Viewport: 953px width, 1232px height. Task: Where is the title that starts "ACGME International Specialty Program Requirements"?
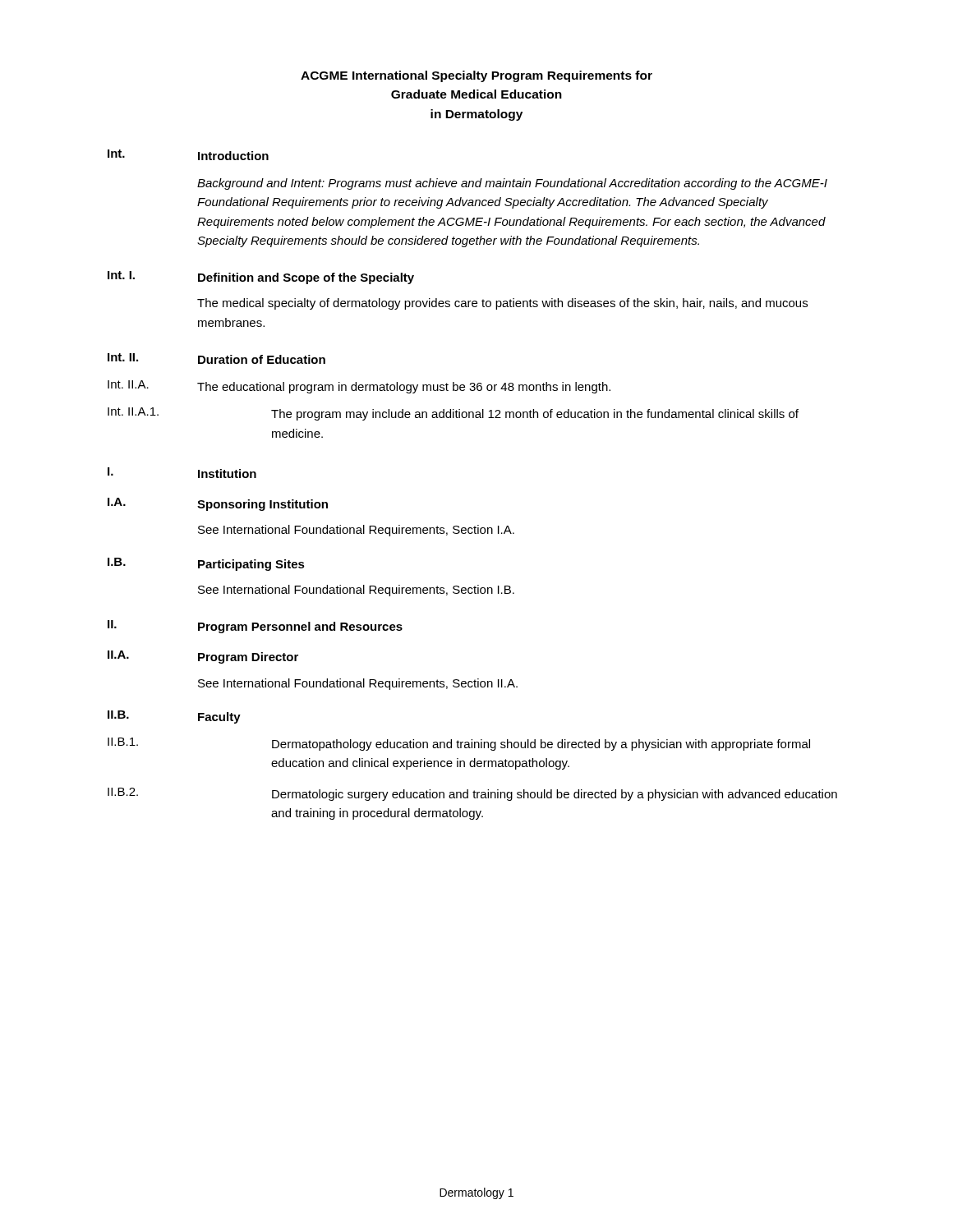pos(476,94)
